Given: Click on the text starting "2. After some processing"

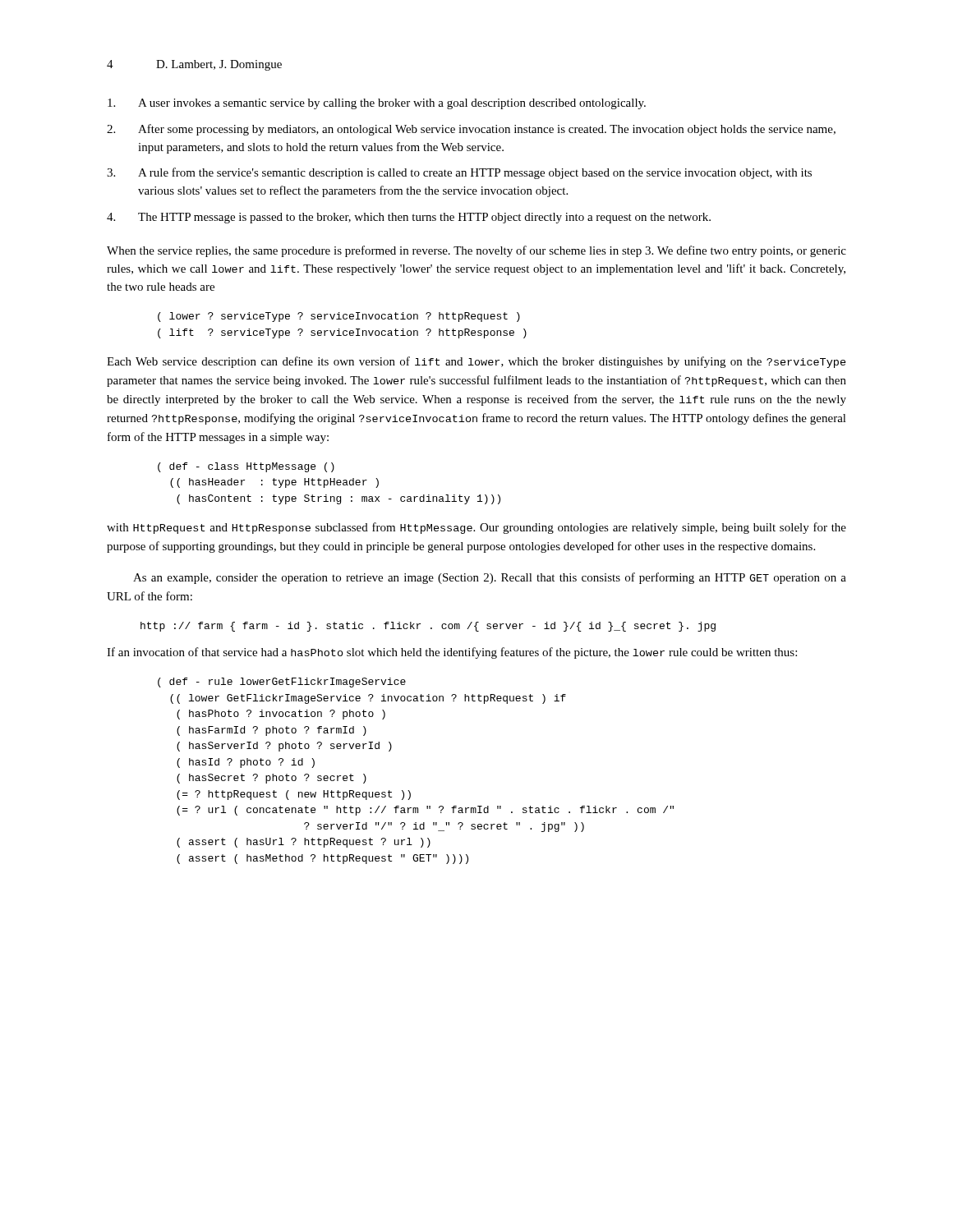Looking at the screenshot, I should 476,138.
